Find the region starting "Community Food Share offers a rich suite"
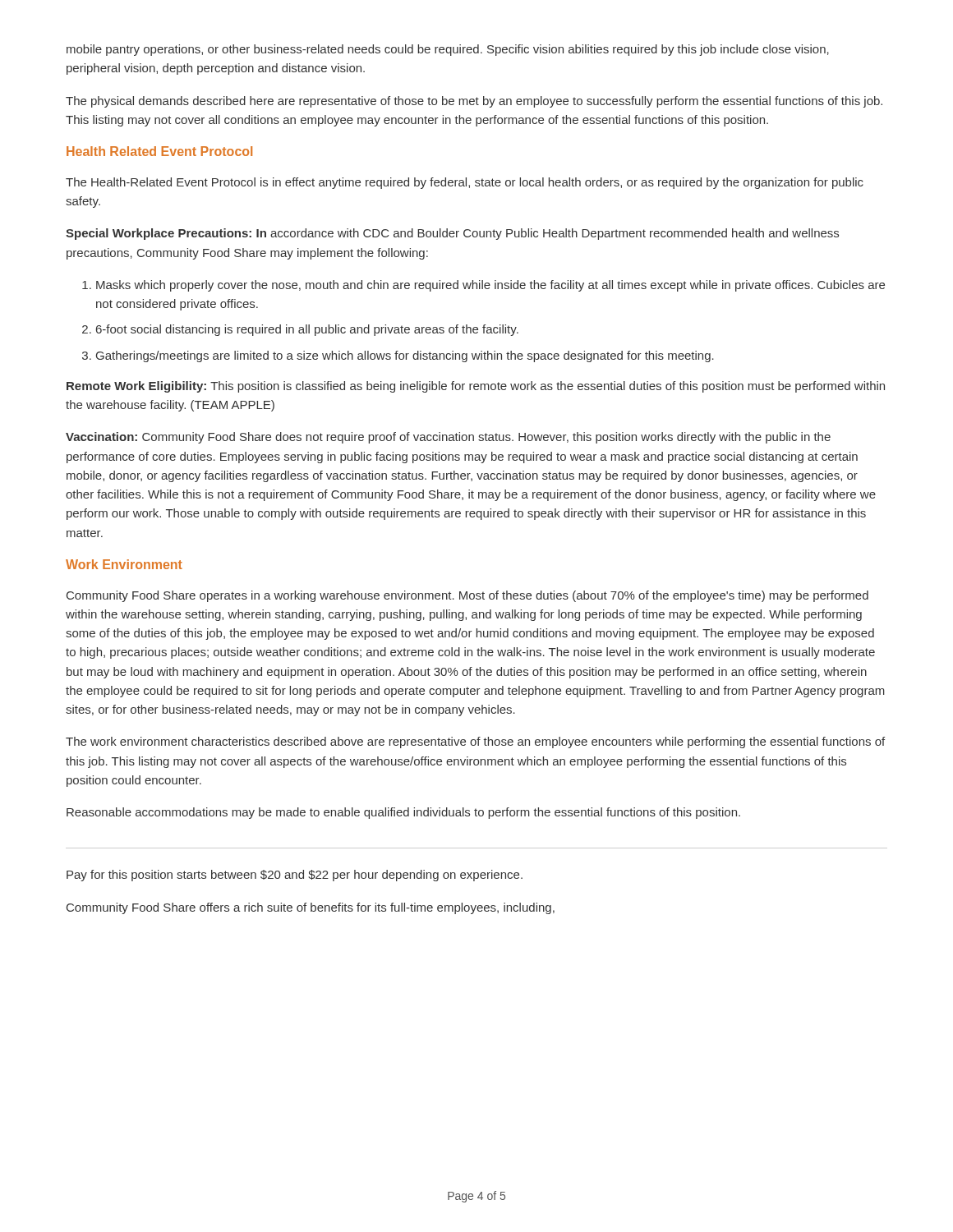Viewport: 953px width, 1232px height. pyautogui.click(x=476, y=907)
